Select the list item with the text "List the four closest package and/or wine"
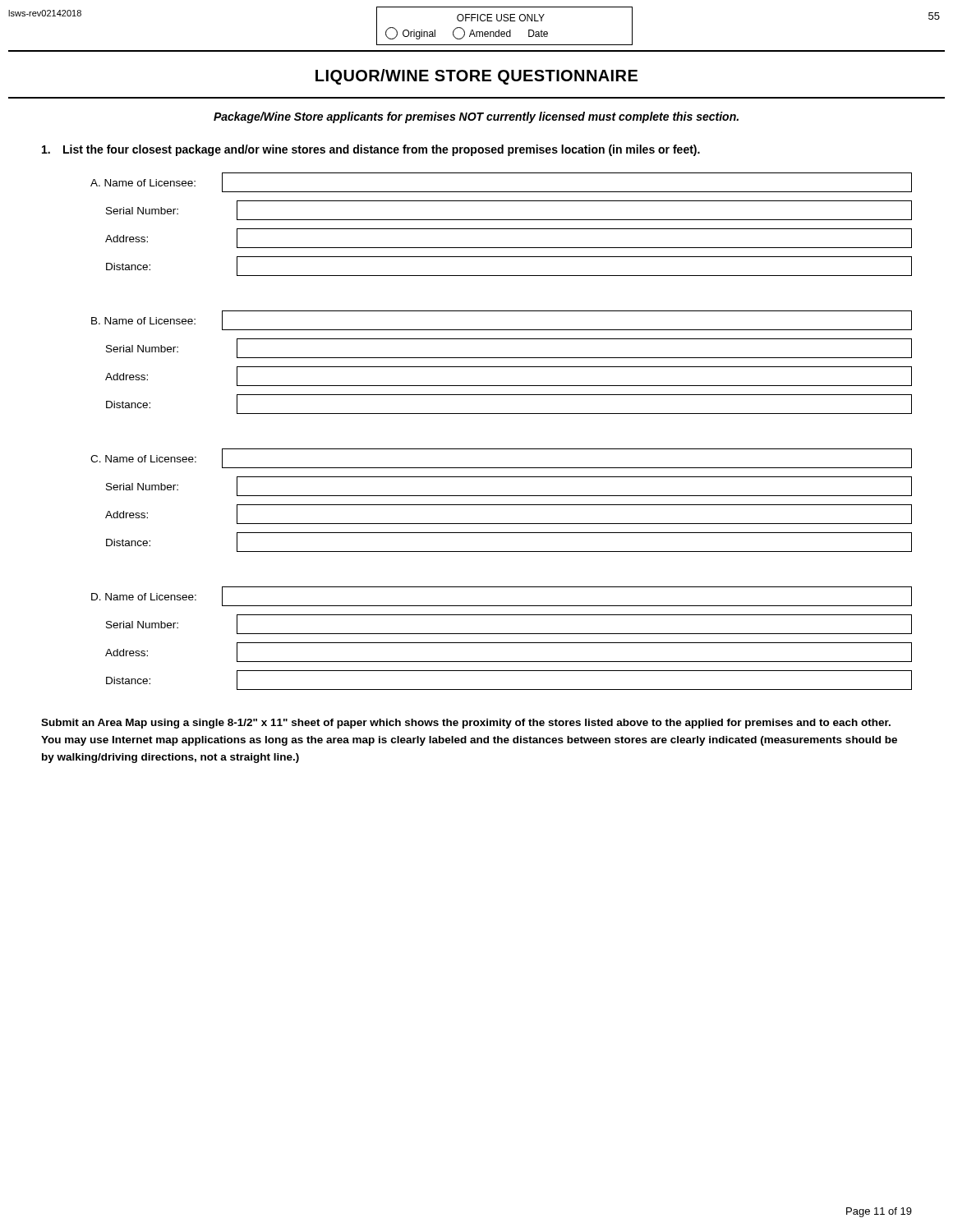The width and height of the screenshot is (953, 1232). coord(476,150)
